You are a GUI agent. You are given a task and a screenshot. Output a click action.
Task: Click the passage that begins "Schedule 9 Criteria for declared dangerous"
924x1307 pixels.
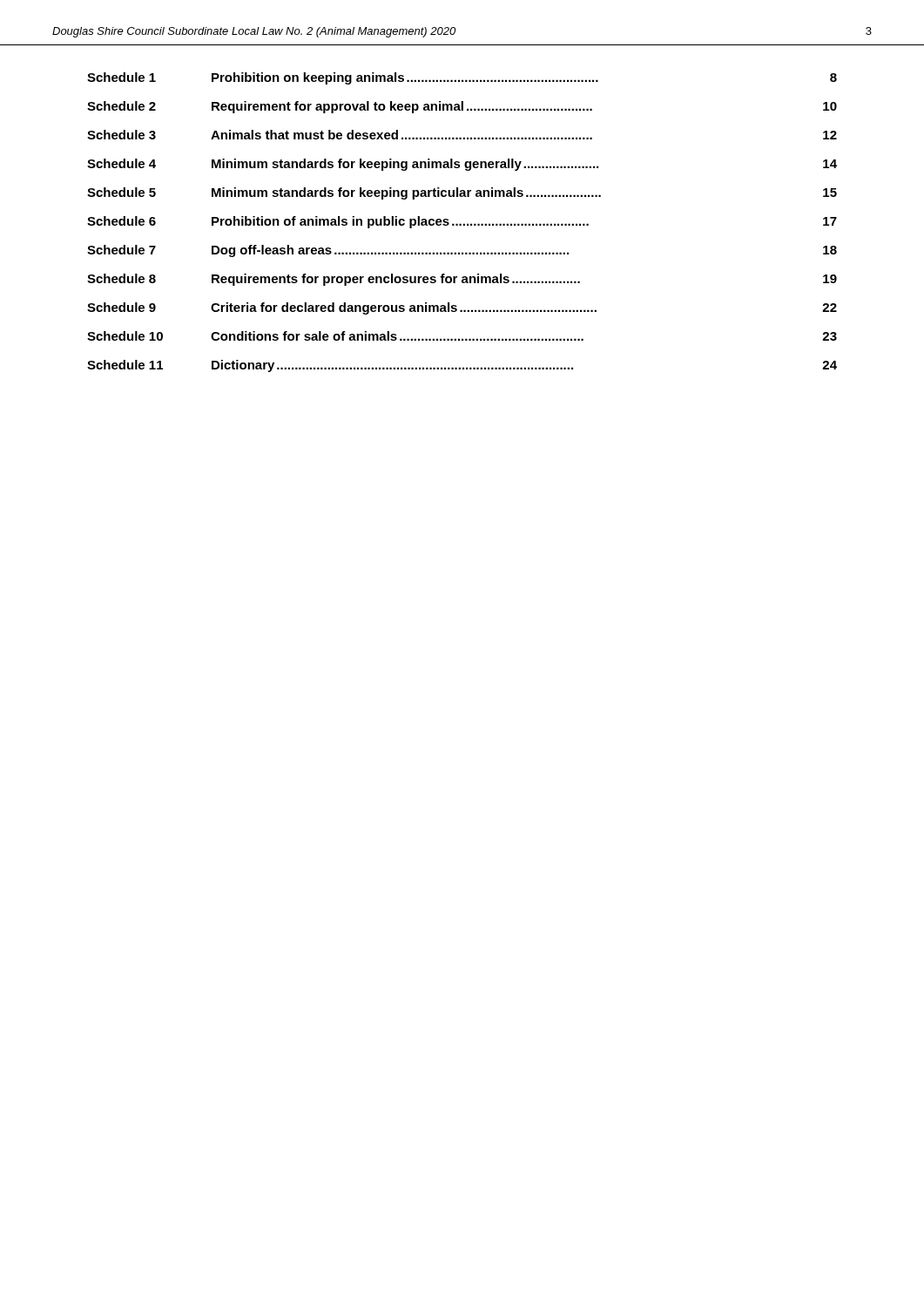click(462, 307)
